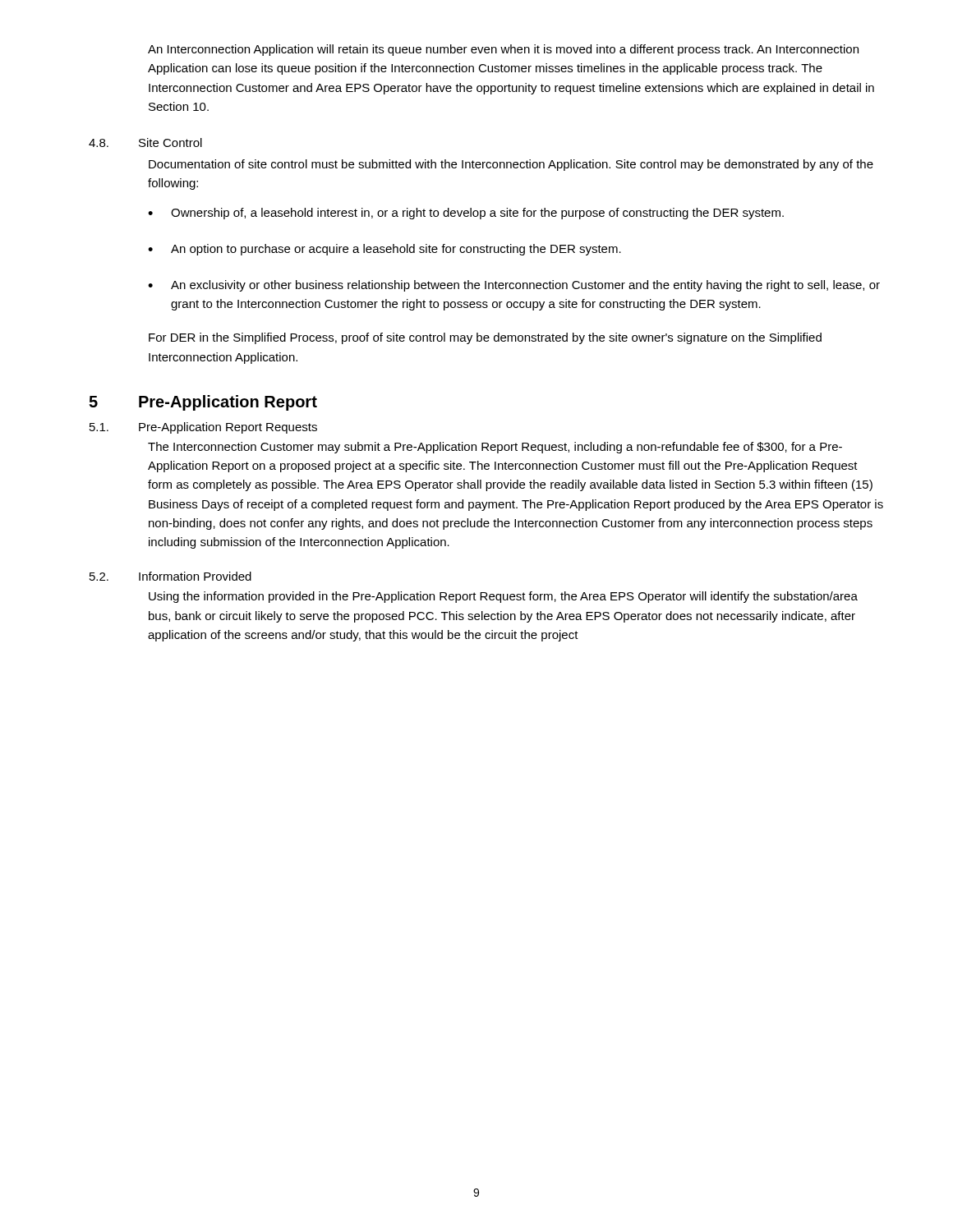Locate the block of text that opens with "An Interconnection Application will retain its queue"
The image size is (953, 1232).
pyautogui.click(x=511, y=77)
